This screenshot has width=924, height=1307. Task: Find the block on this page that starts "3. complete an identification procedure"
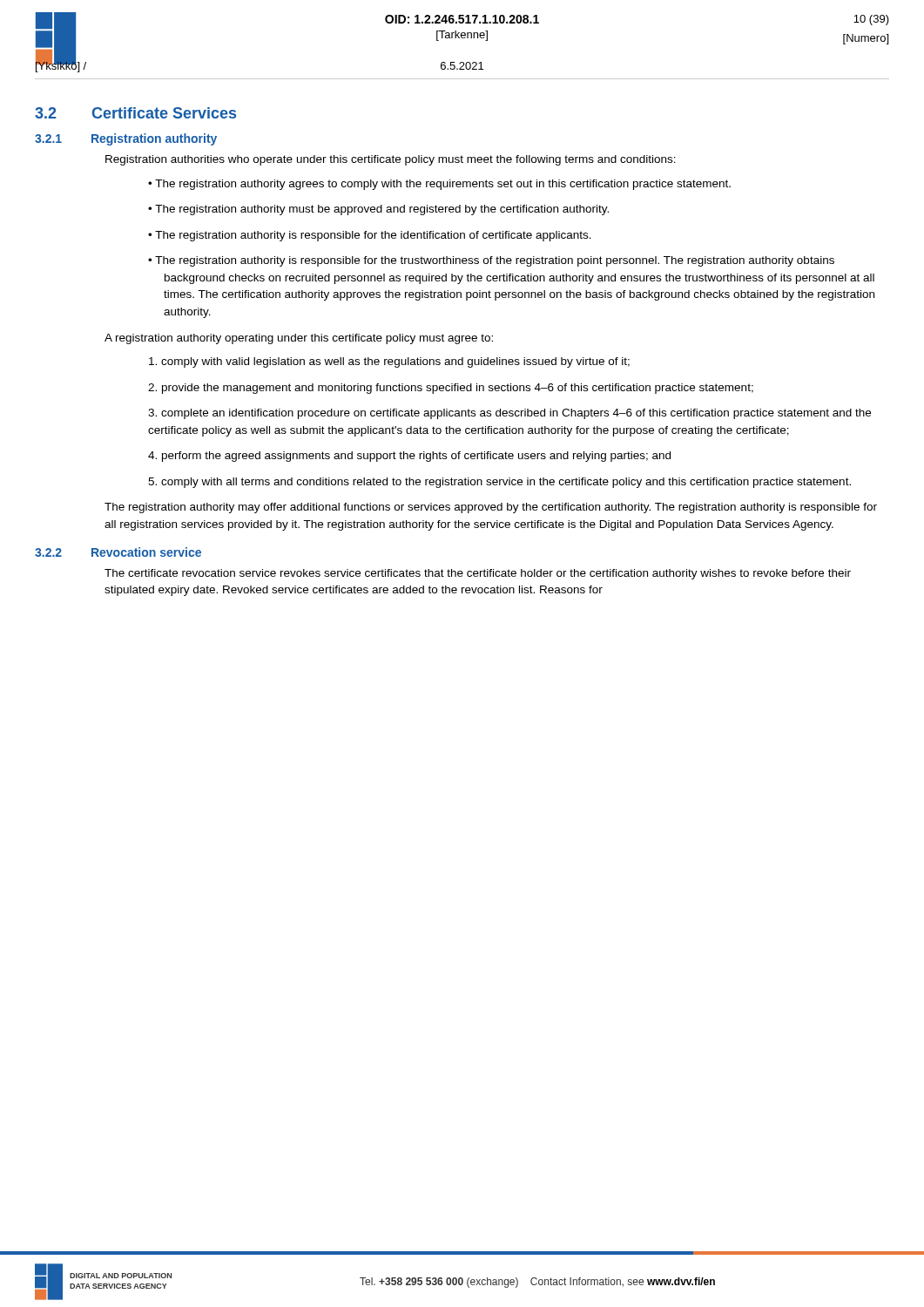[510, 421]
